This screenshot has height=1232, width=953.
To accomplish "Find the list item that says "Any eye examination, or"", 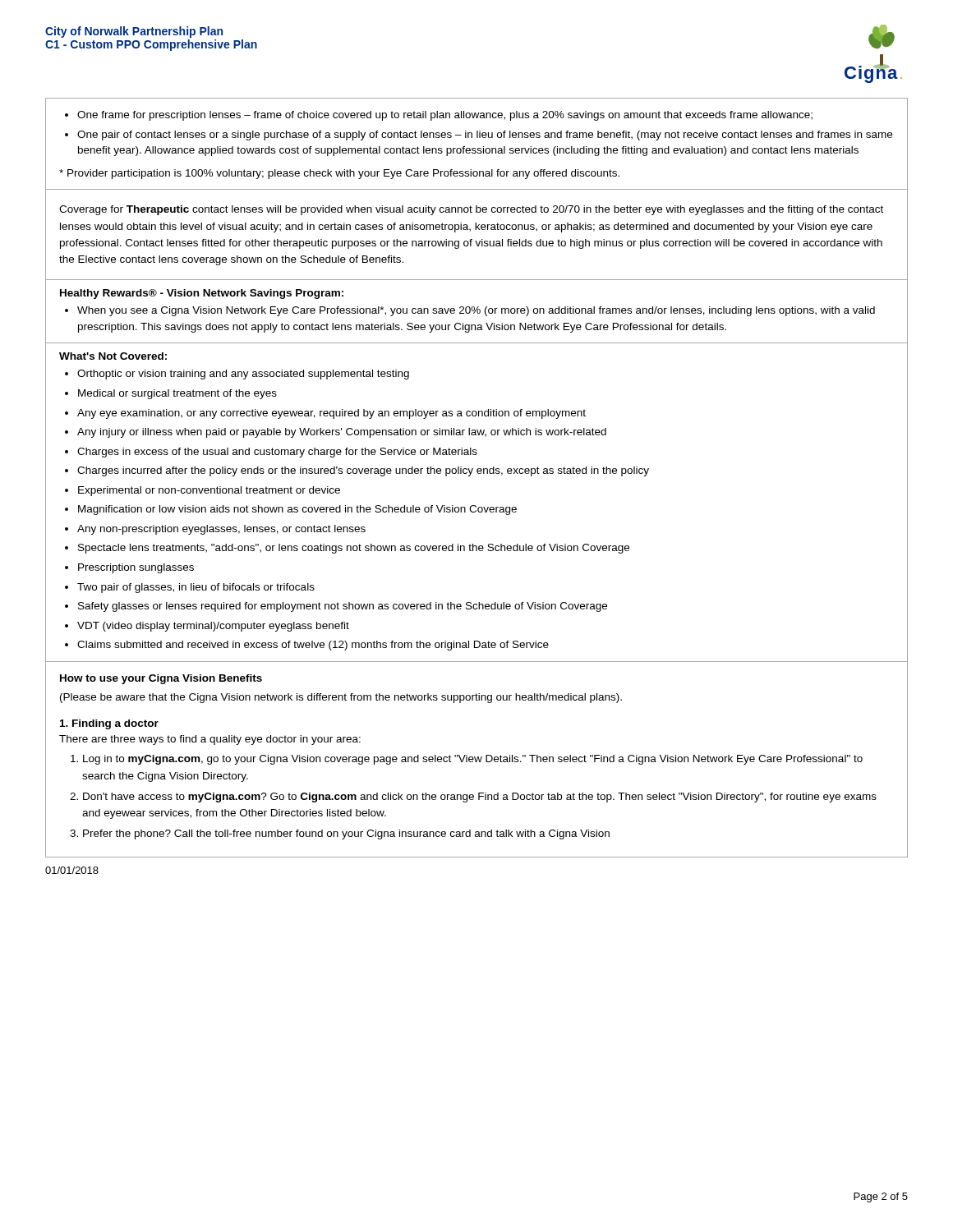I will [x=332, y=412].
